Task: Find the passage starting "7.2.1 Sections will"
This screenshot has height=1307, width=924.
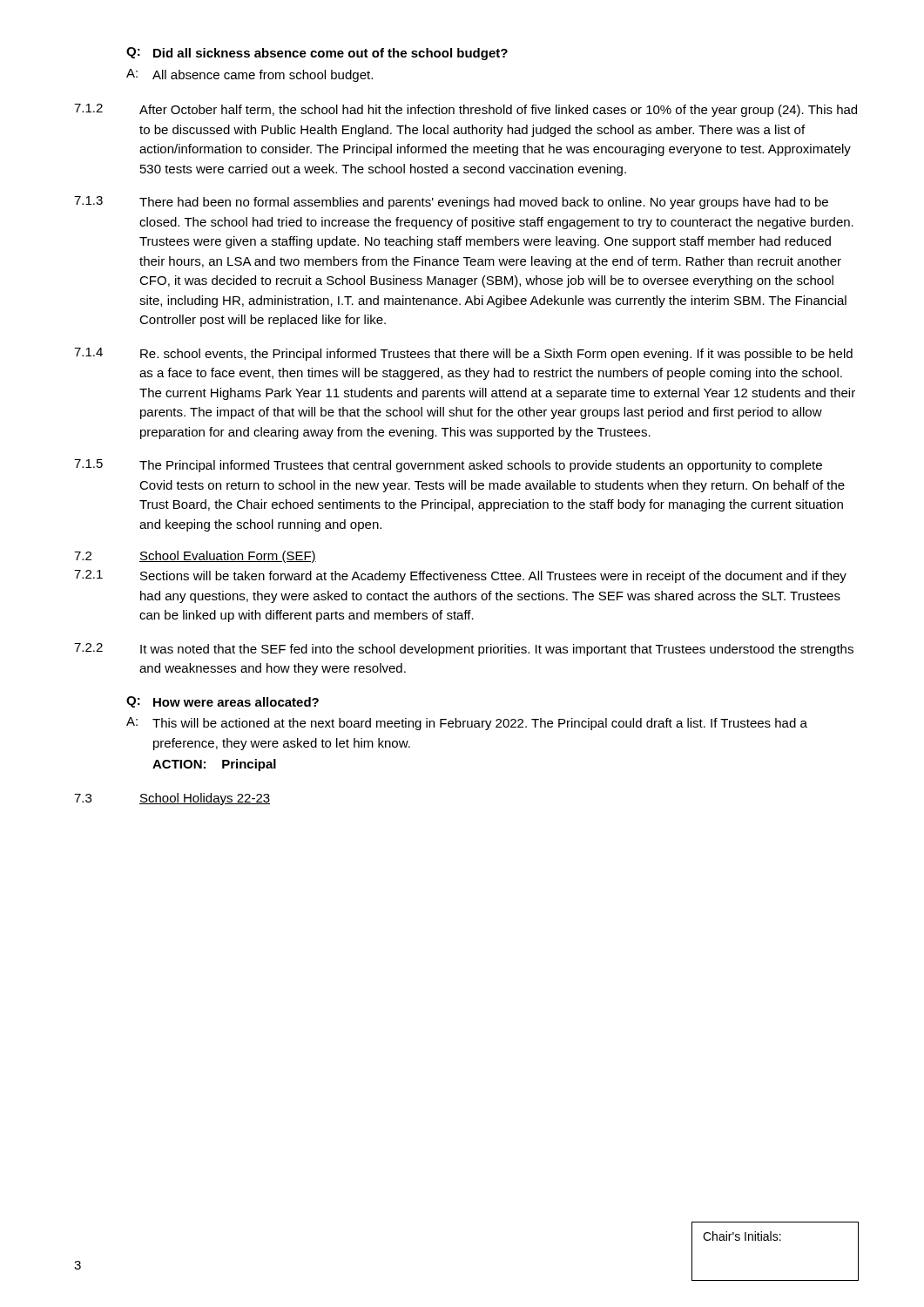Action: click(466, 596)
